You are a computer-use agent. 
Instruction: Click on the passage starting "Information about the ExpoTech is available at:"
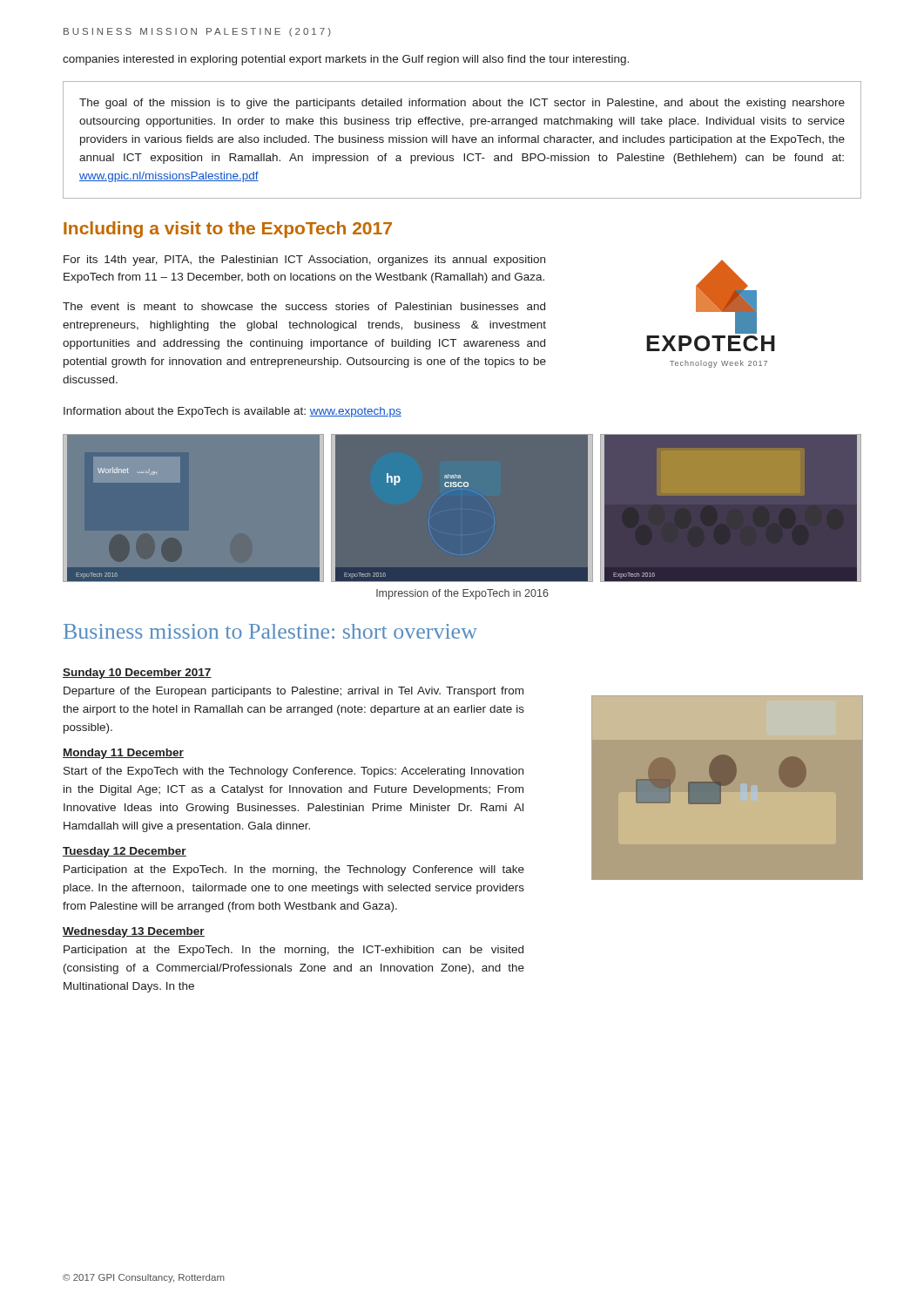click(x=232, y=410)
